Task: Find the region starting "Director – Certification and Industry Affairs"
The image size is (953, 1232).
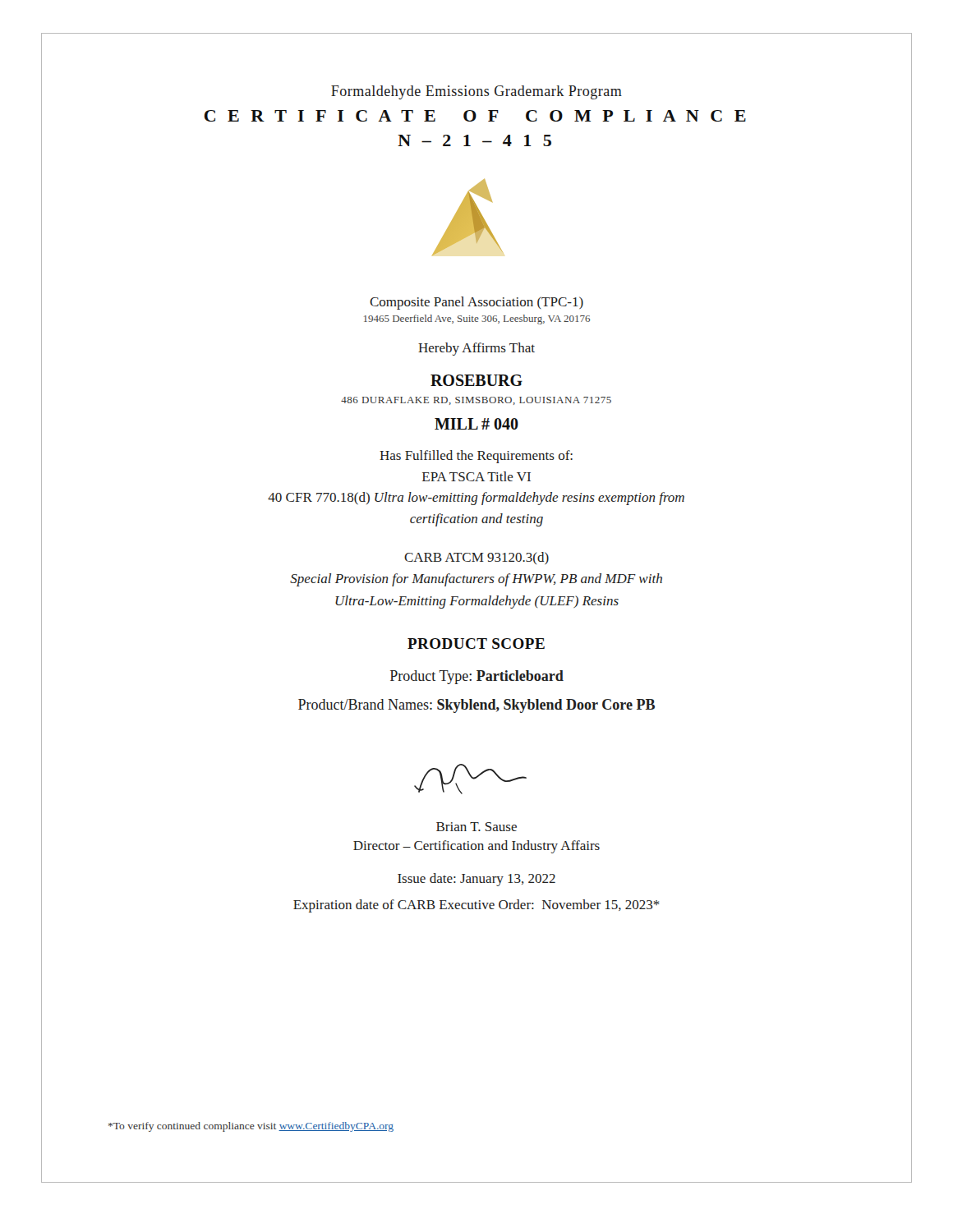Action: 476,846
